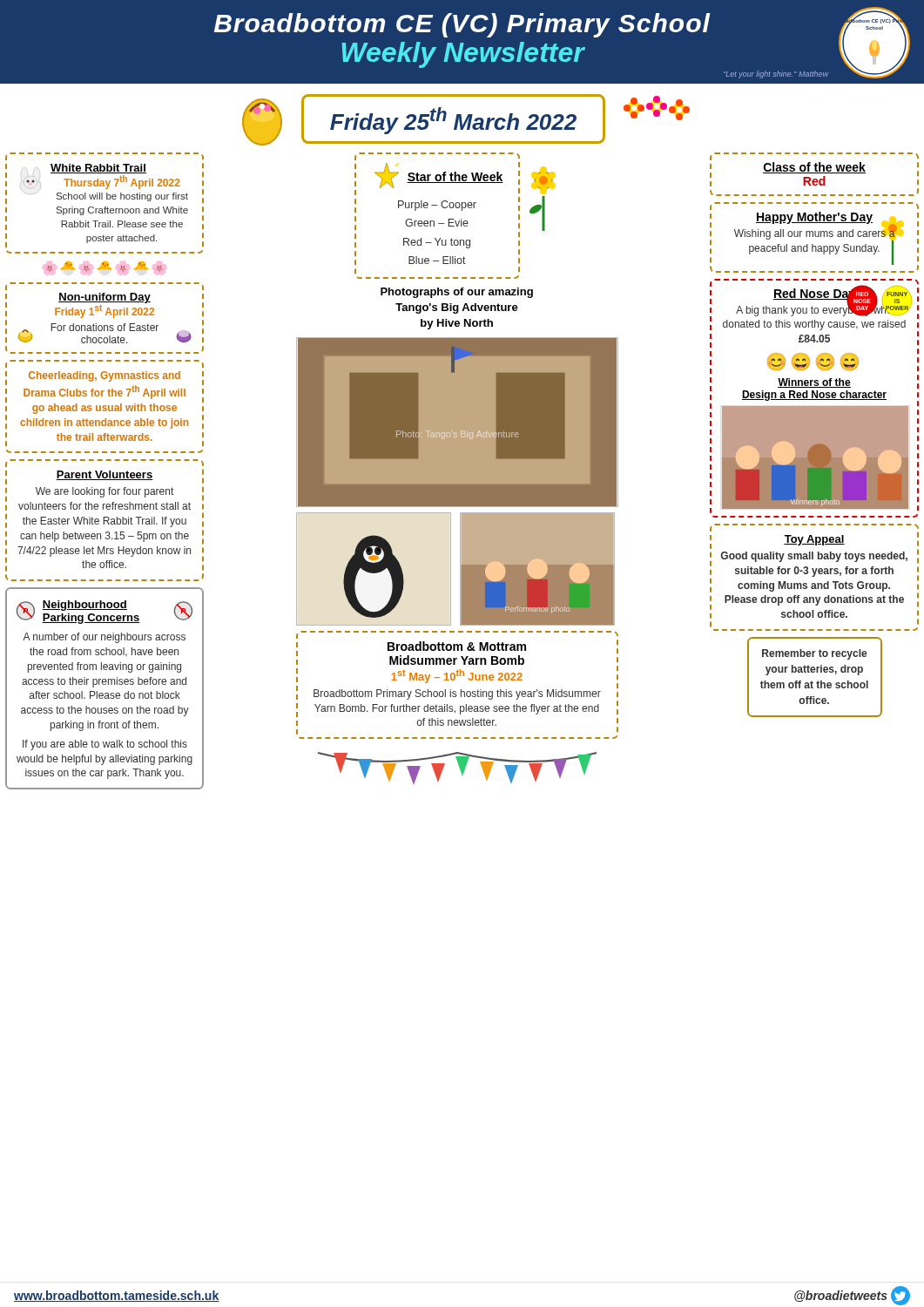Find the text starting "P Neighbourhood Parking Concerns P A number of"
The width and height of the screenshot is (924, 1307).
point(105,688)
